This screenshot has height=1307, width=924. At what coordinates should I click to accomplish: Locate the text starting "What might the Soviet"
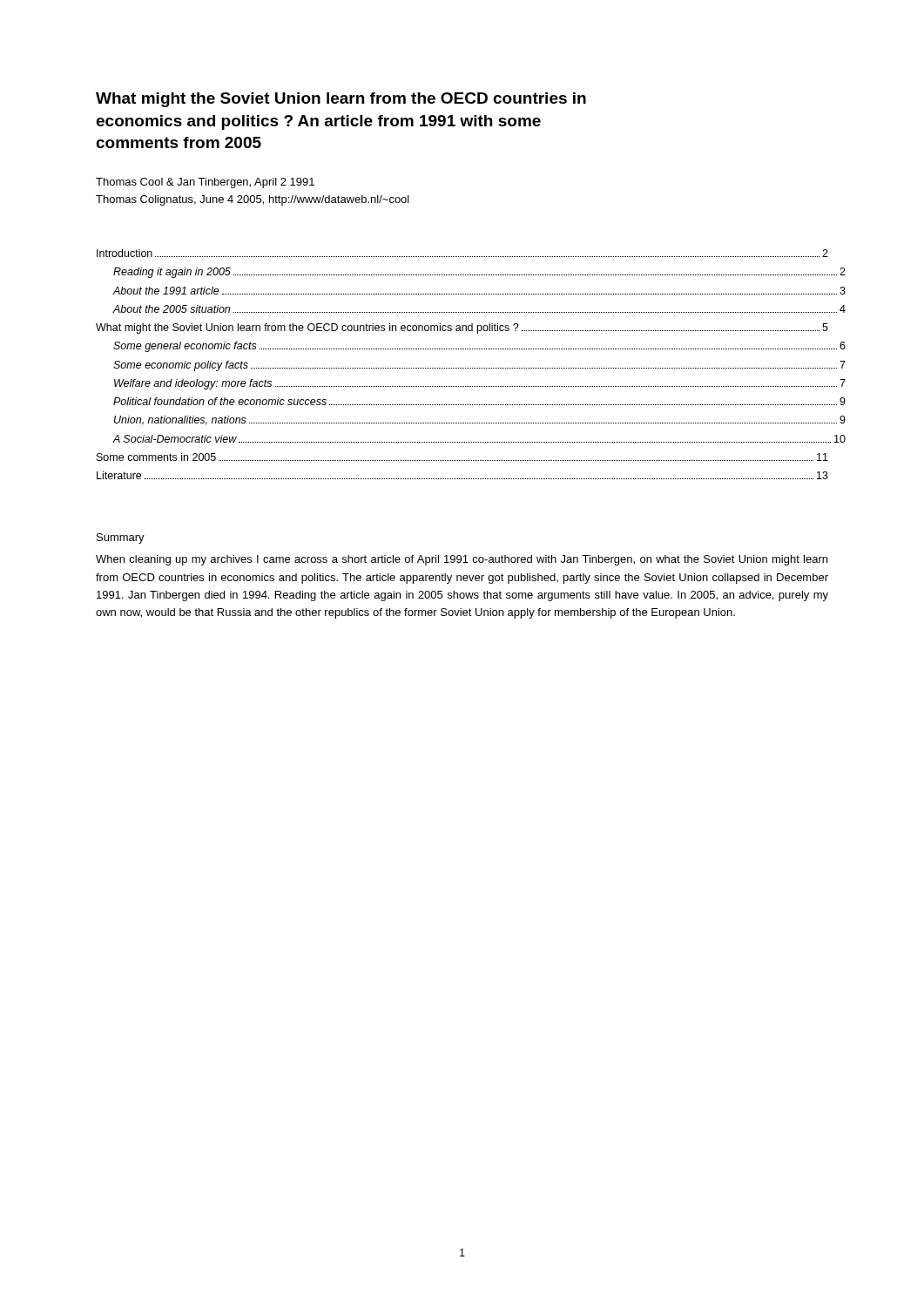[462, 121]
